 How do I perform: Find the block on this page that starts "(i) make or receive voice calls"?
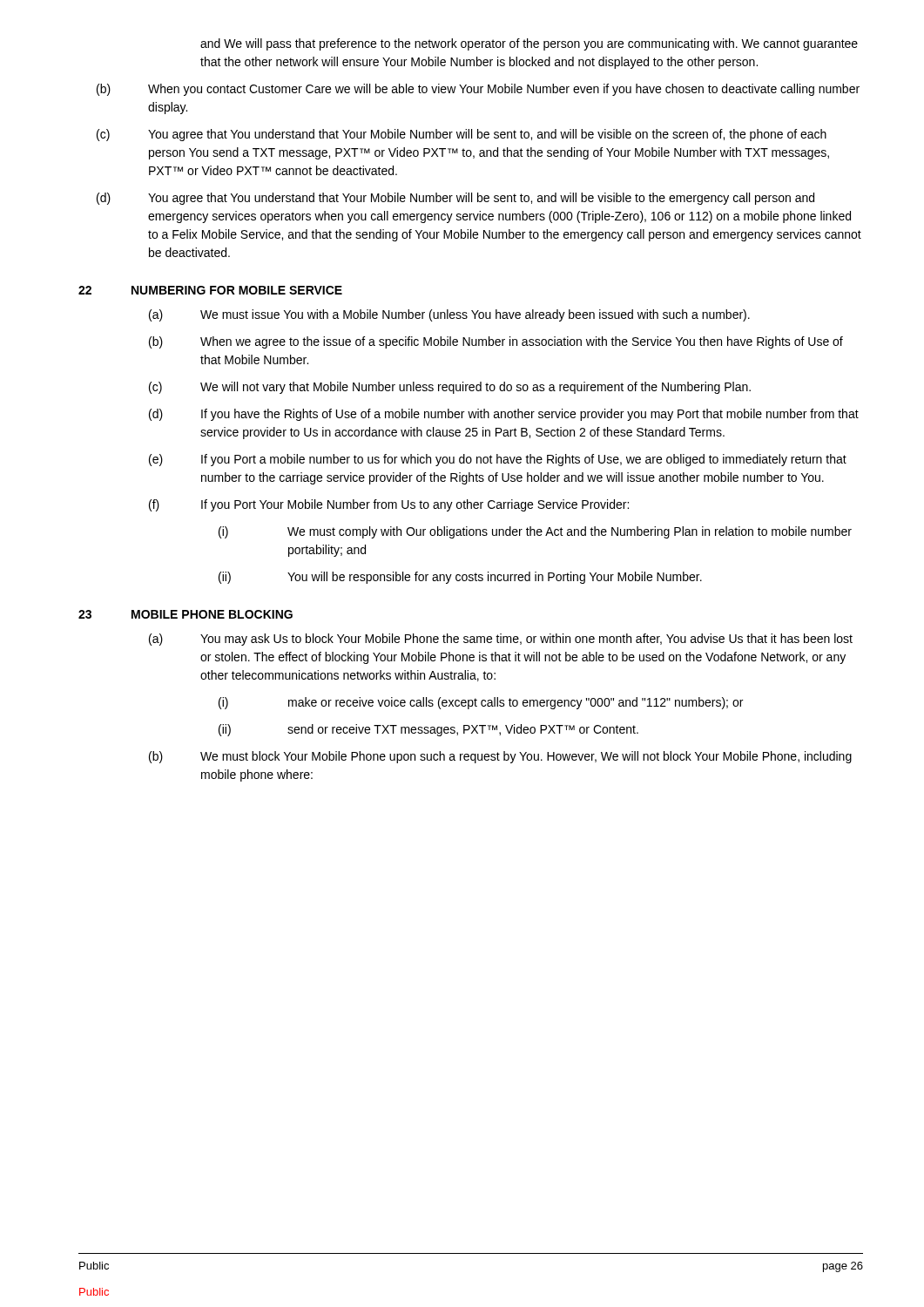pos(523,703)
